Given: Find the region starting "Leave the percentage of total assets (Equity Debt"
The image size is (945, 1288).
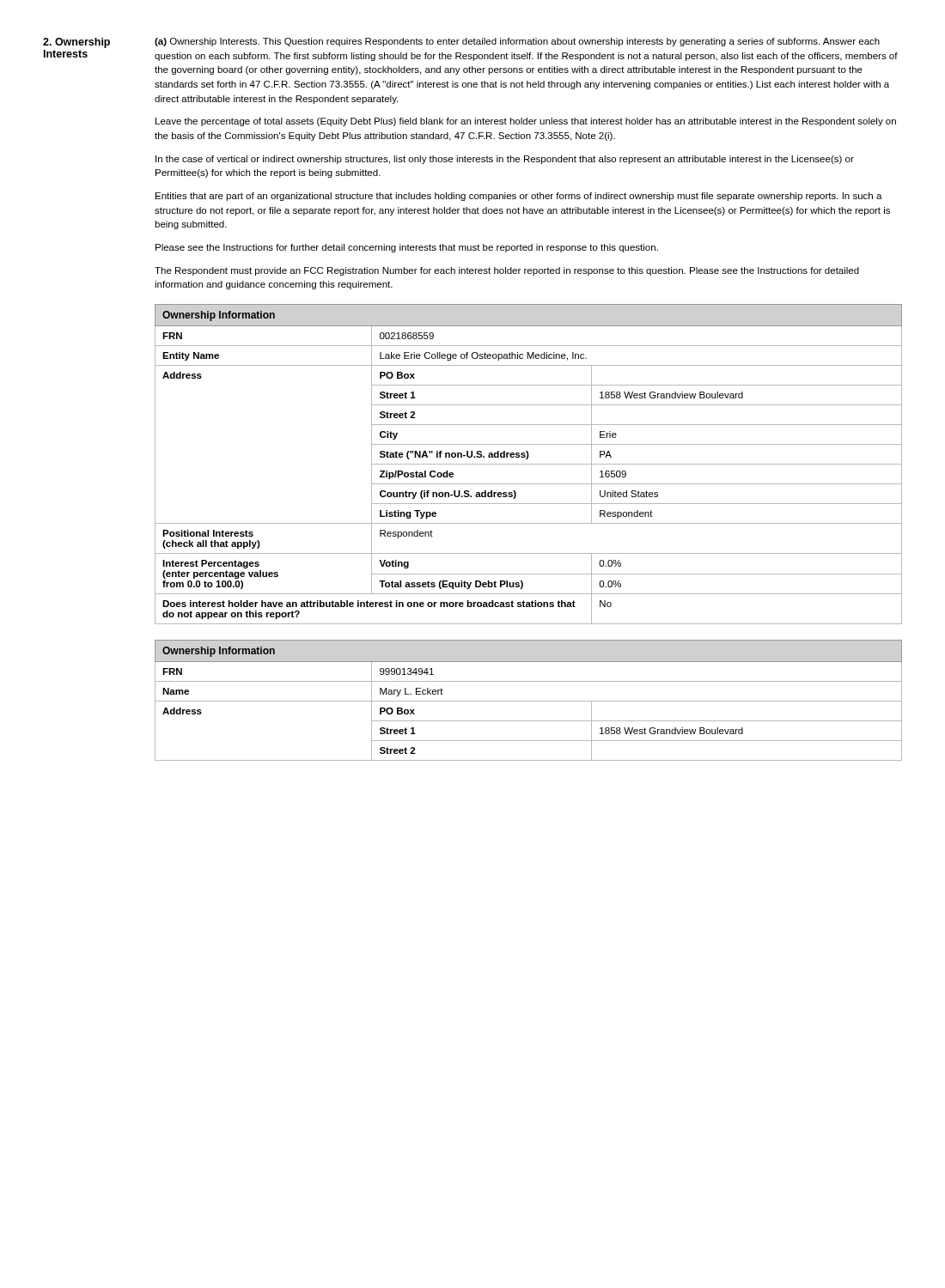Looking at the screenshot, I should pyautogui.click(x=526, y=129).
